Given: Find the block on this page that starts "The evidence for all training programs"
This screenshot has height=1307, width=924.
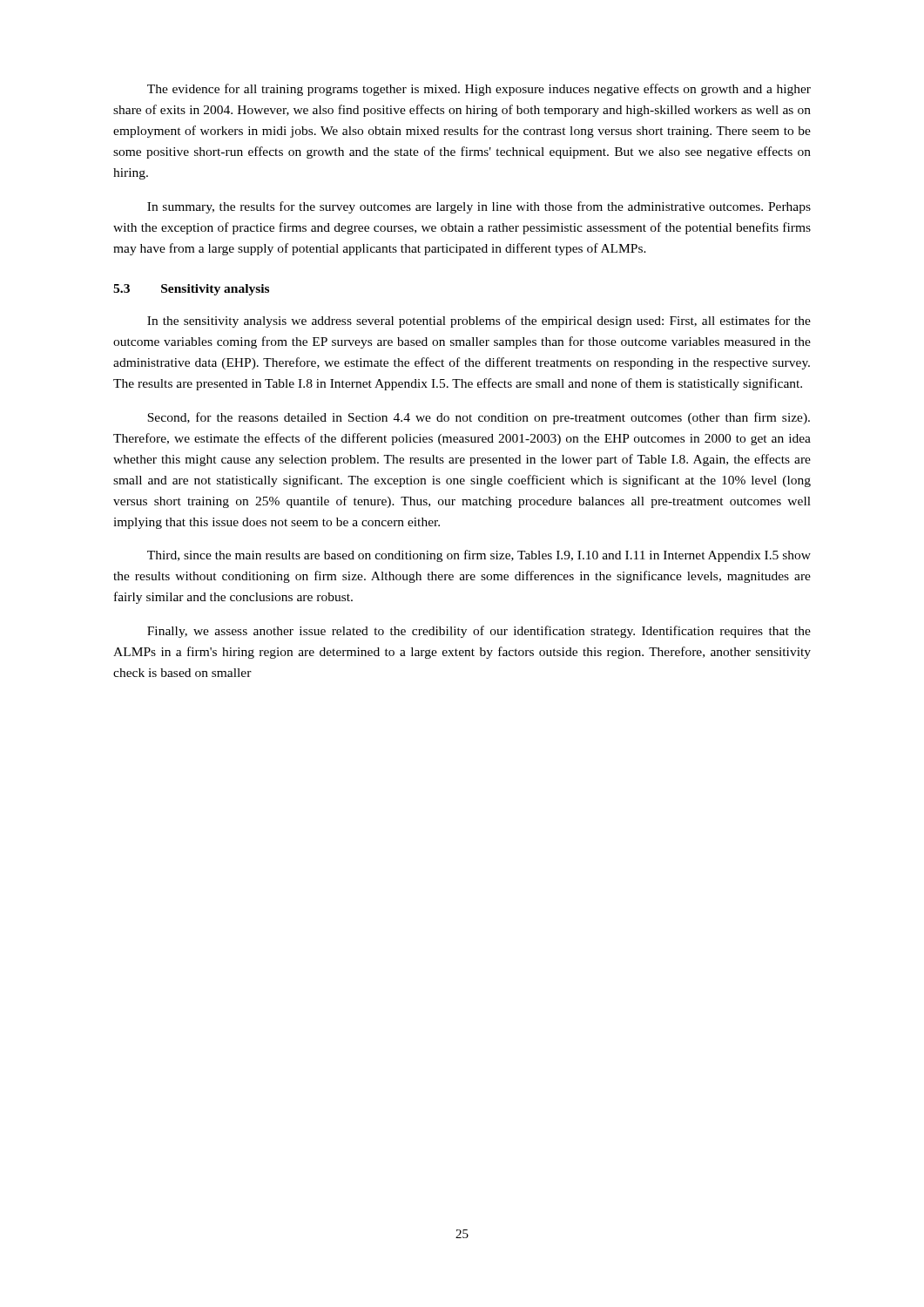Looking at the screenshot, I should 462,130.
